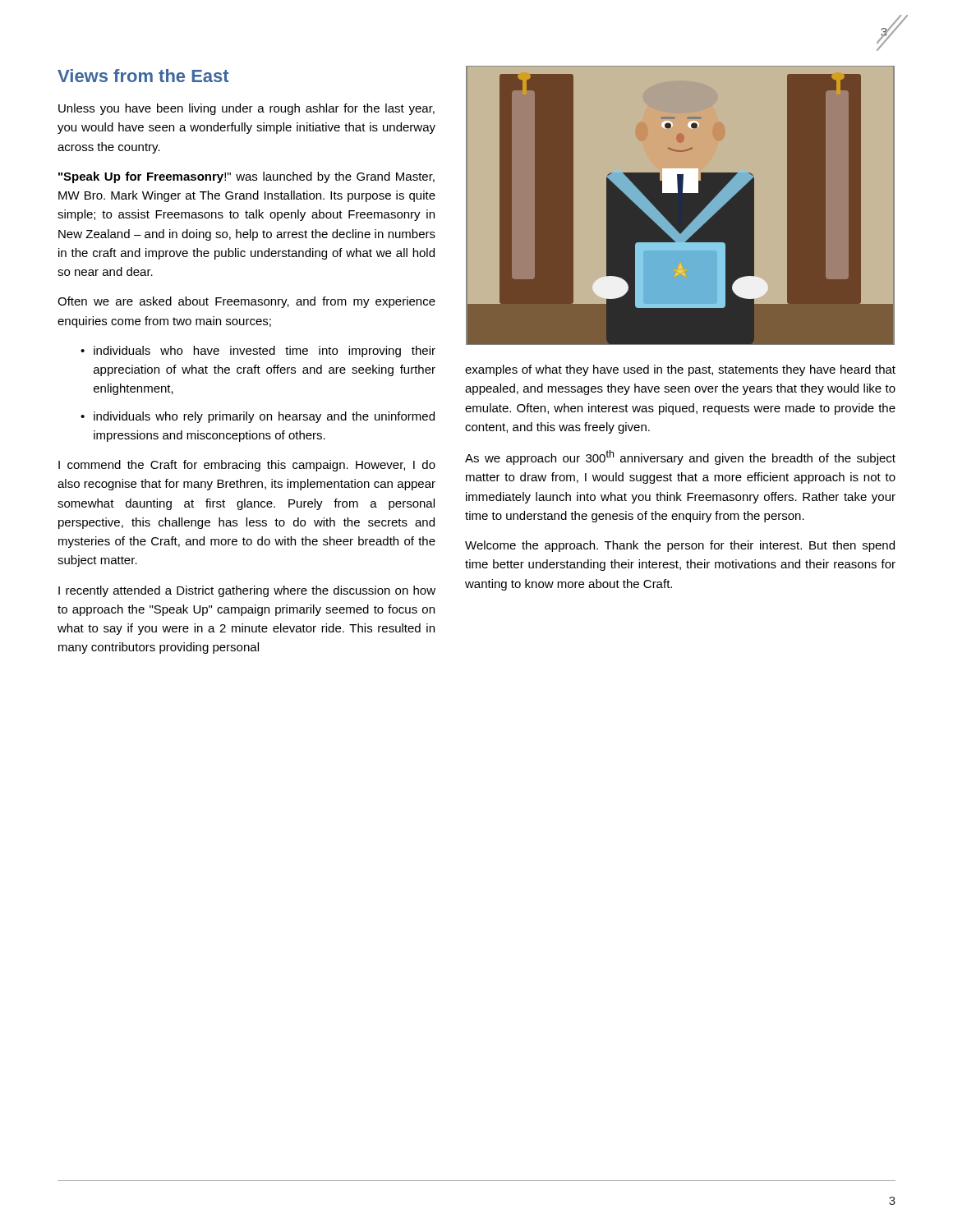Locate a photo
The image size is (953, 1232).
[x=680, y=207]
